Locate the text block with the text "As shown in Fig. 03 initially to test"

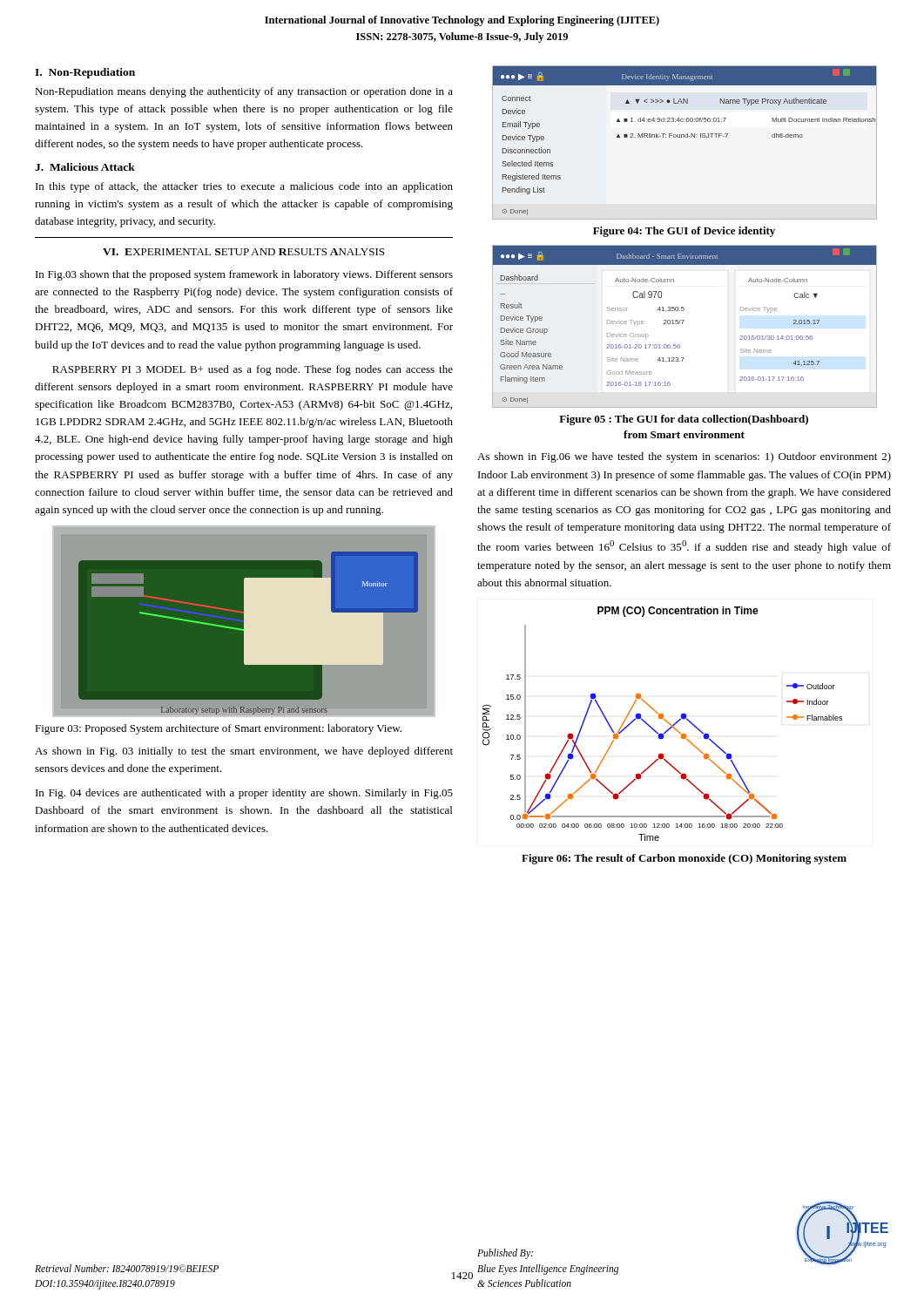244,759
